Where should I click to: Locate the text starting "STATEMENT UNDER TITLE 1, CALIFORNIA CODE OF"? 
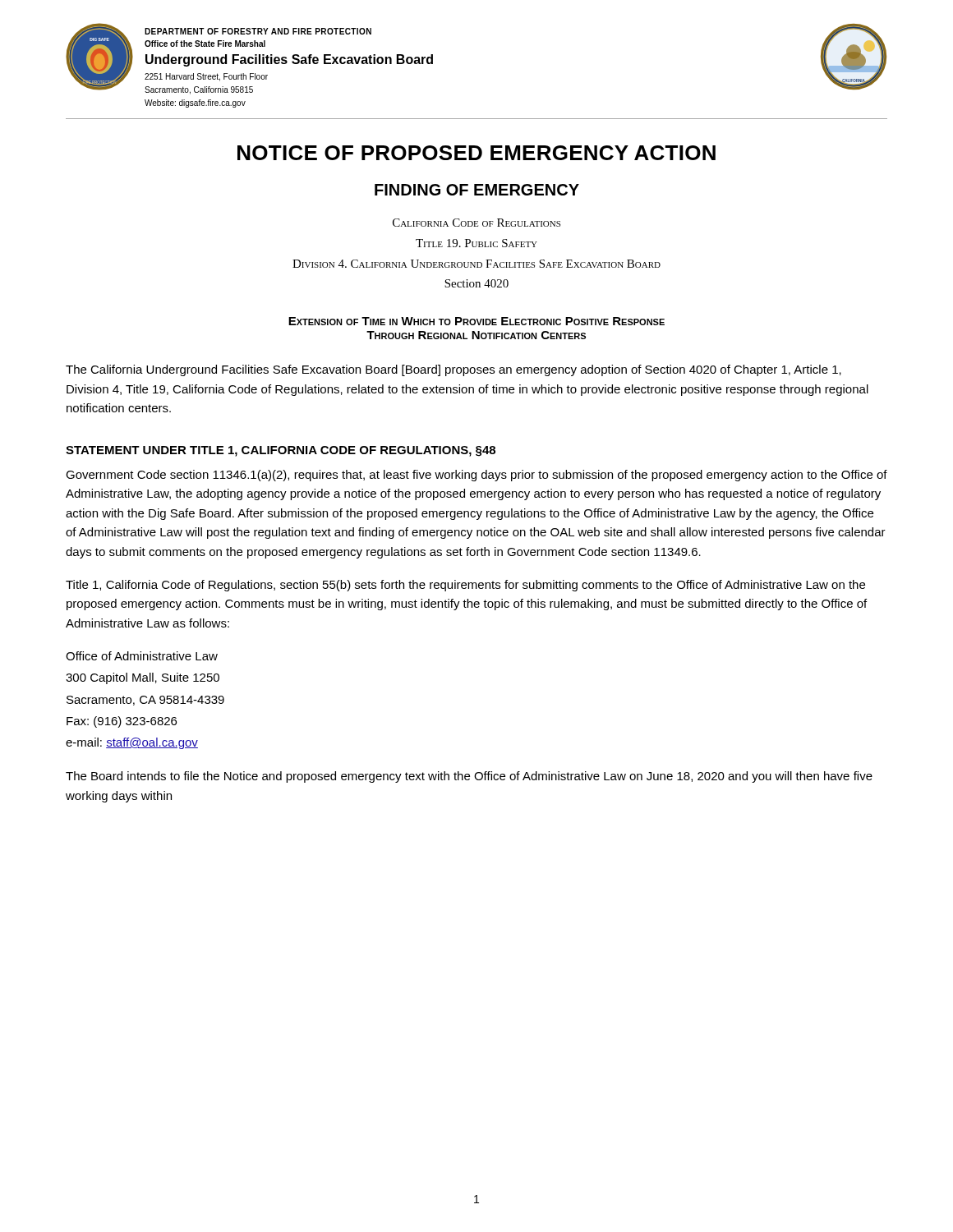pyautogui.click(x=281, y=450)
